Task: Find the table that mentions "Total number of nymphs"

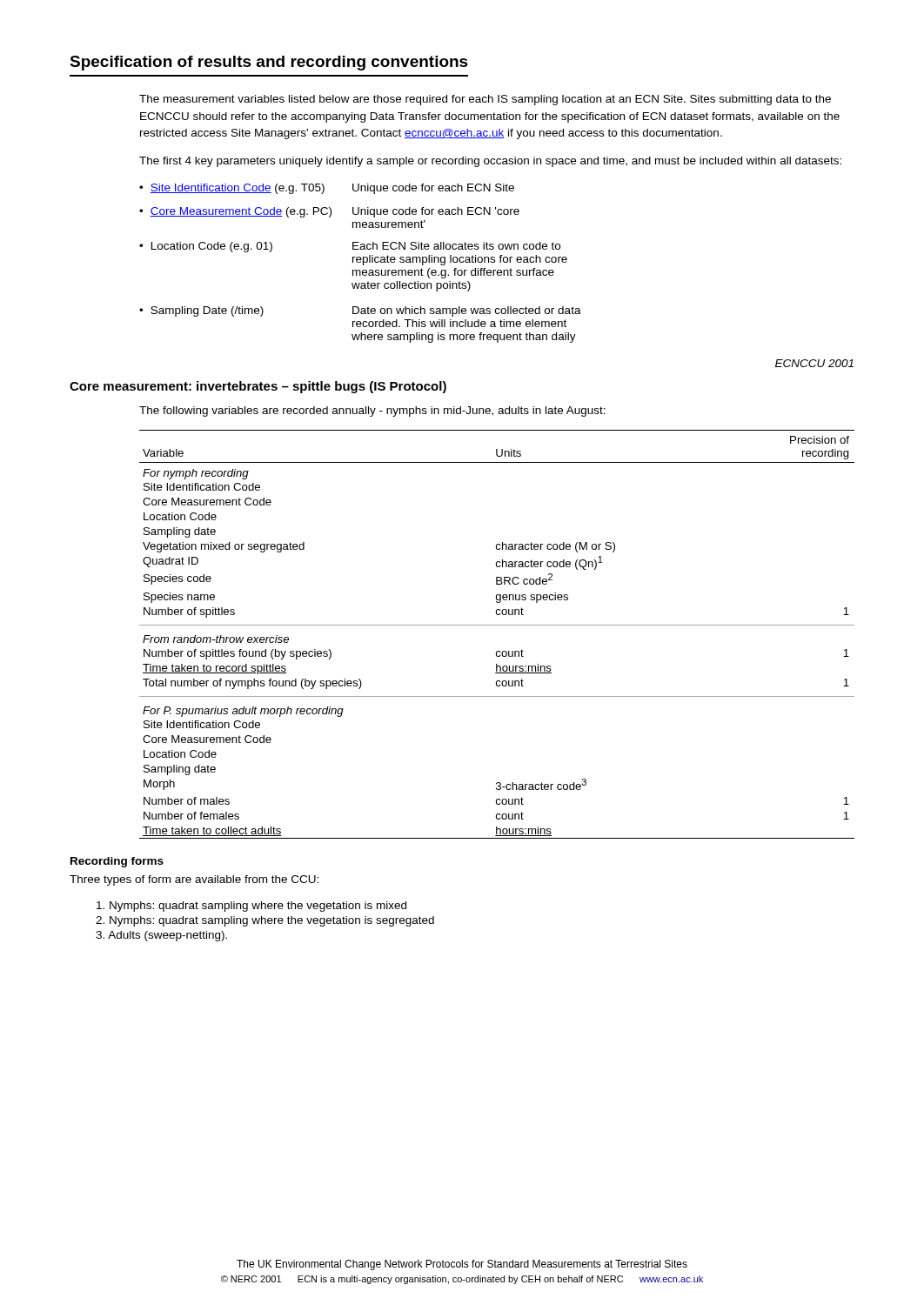Action: (x=497, y=634)
